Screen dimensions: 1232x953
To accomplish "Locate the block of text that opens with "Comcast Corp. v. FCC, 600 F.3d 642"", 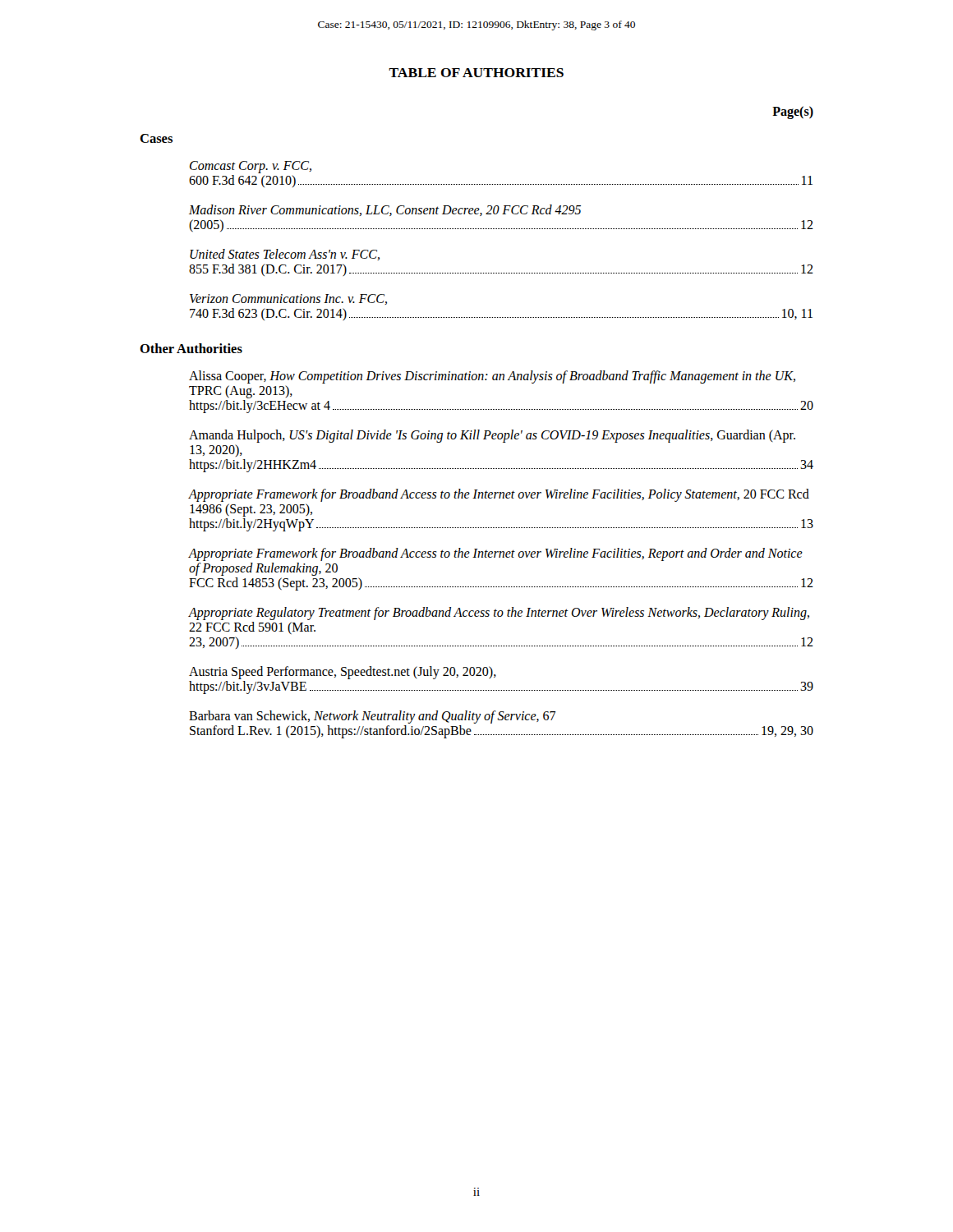I will pyautogui.click(x=476, y=173).
